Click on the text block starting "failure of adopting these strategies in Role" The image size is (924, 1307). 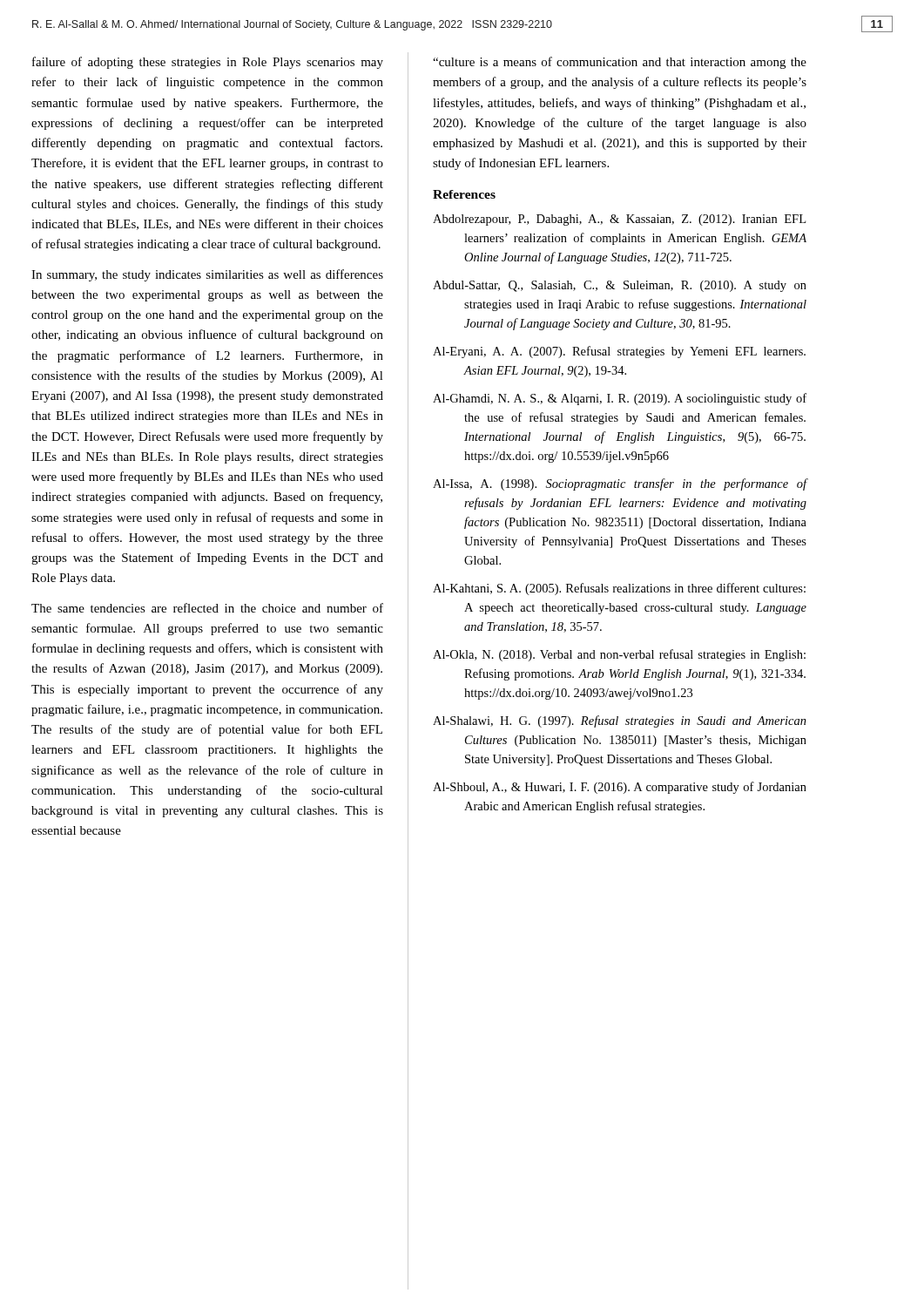coord(207,154)
